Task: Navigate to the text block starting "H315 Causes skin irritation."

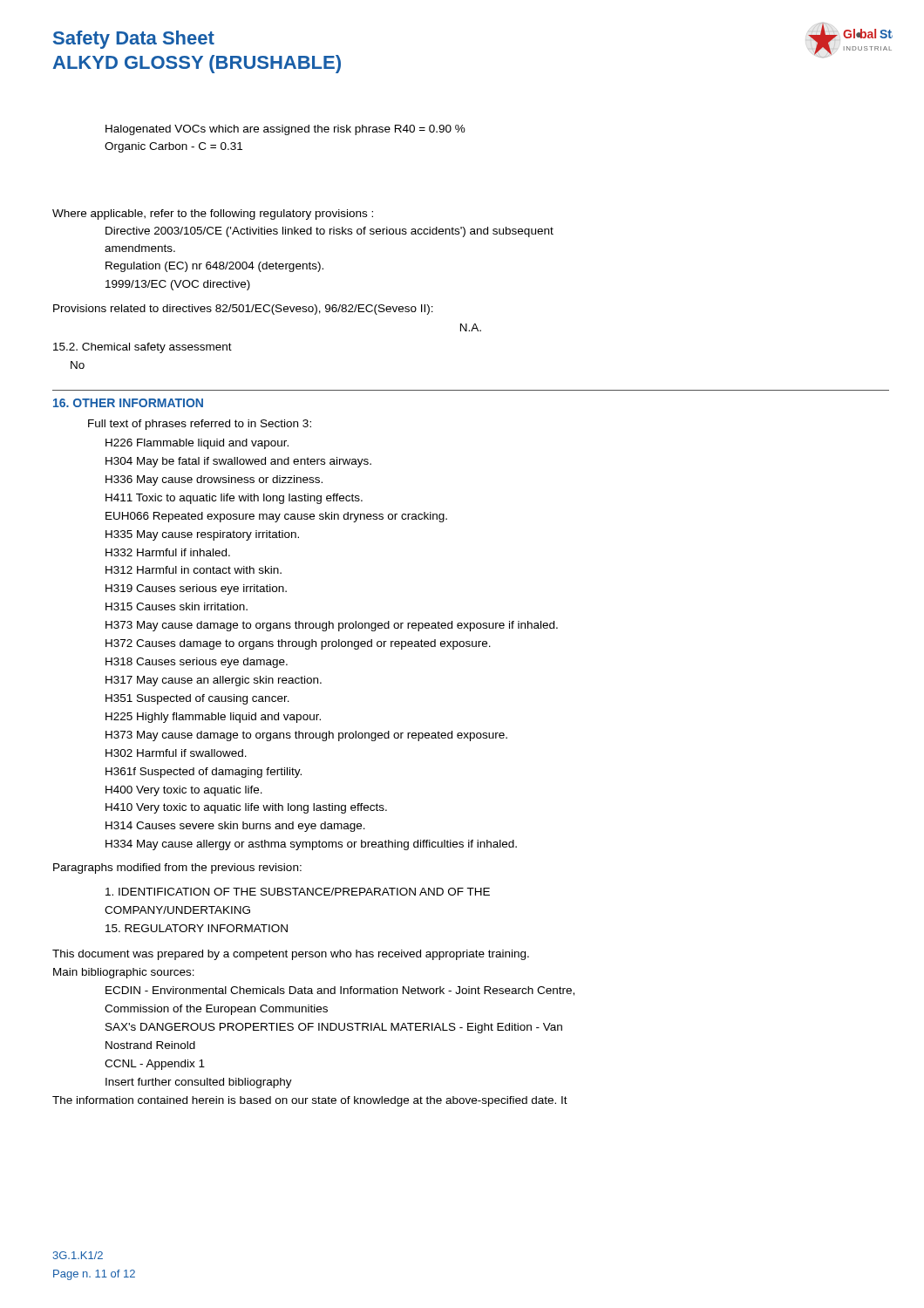Action: pos(177,607)
